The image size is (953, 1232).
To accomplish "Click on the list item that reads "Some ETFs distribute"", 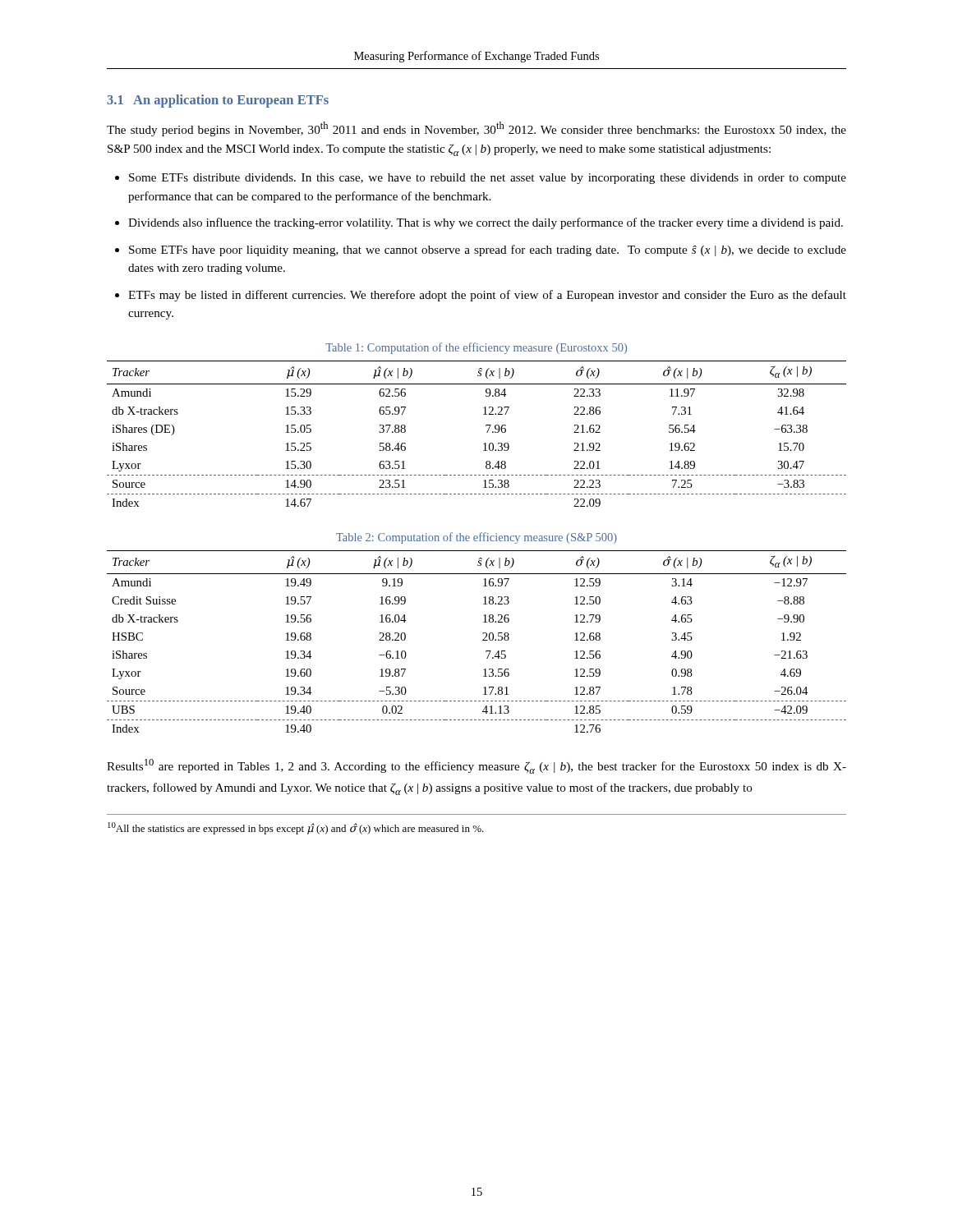I will click(x=487, y=187).
